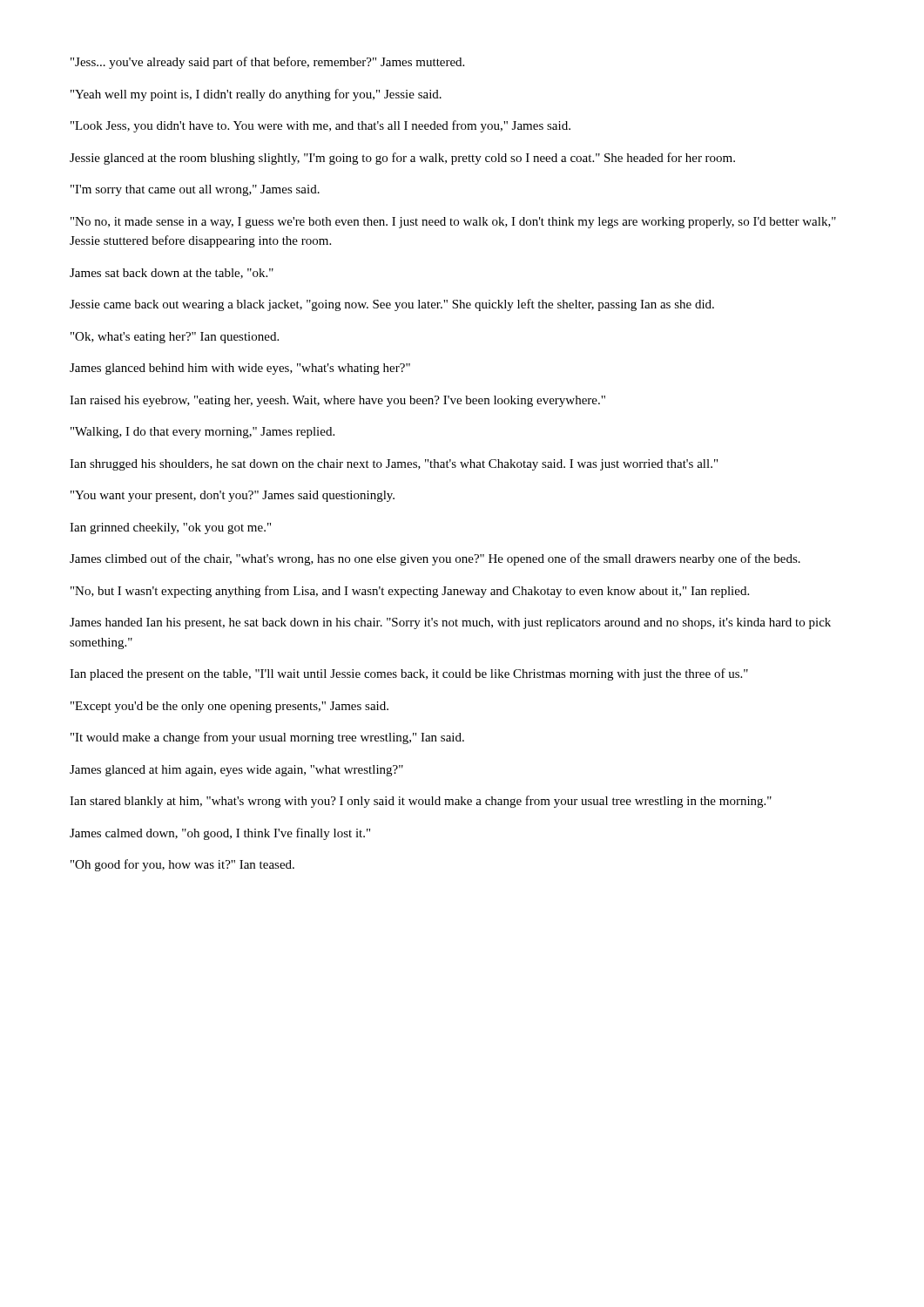Click on the text starting "Ian shrugged his"
The height and width of the screenshot is (1307, 924).
coord(394,463)
